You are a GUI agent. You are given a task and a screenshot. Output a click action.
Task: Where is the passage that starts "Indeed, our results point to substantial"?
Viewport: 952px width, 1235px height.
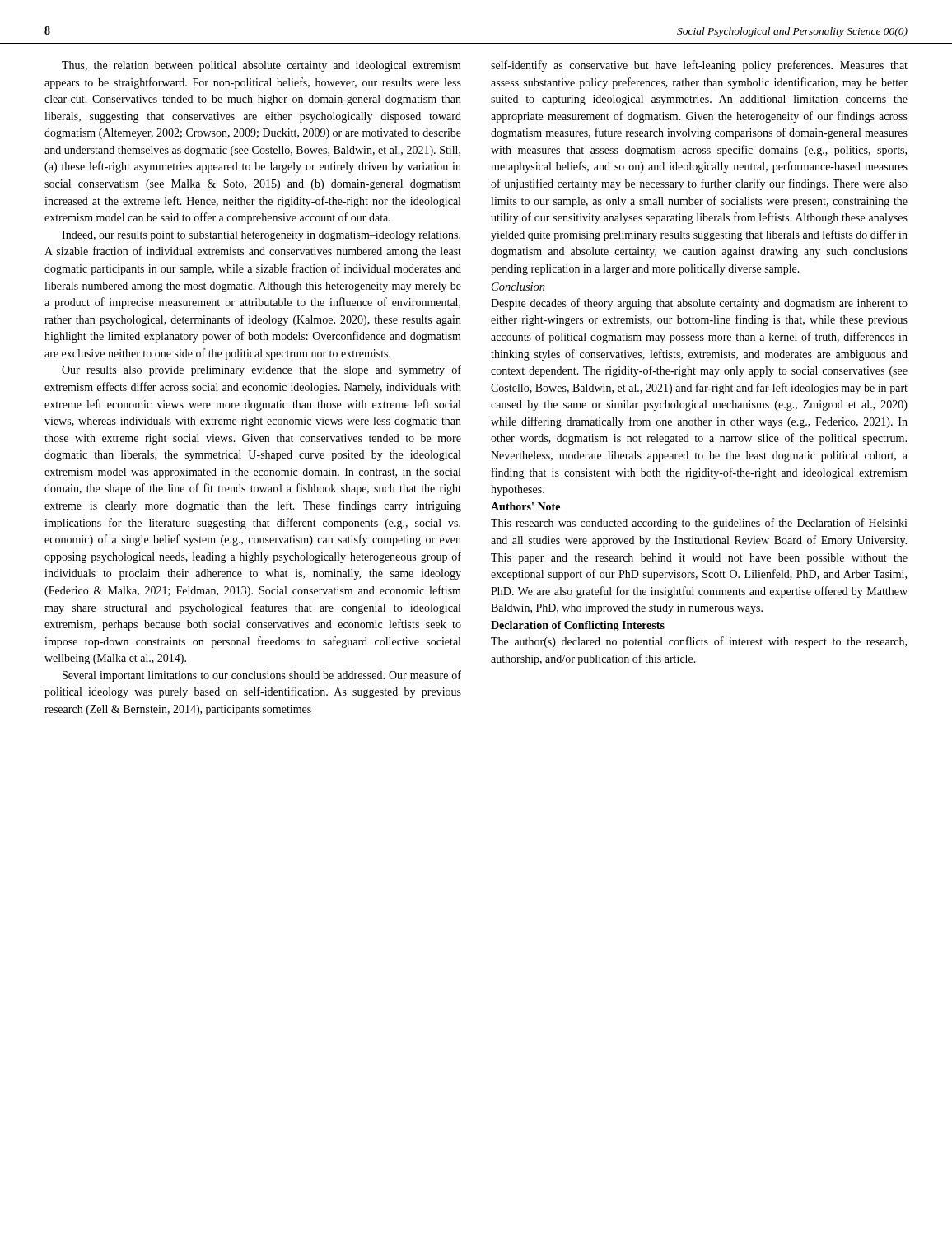pyautogui.click(x=253, y=295)
